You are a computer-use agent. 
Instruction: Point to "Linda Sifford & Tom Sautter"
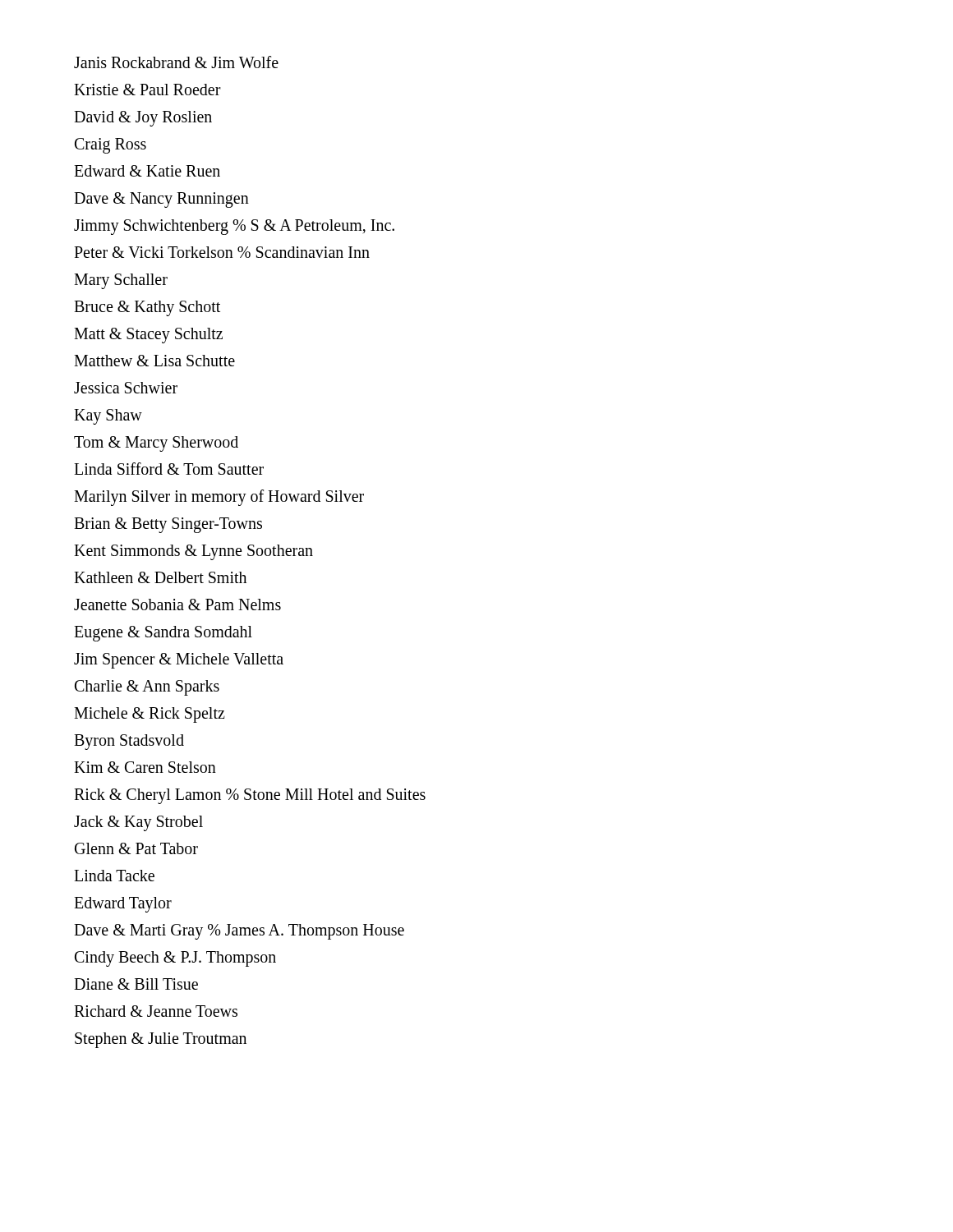[169, 469]
